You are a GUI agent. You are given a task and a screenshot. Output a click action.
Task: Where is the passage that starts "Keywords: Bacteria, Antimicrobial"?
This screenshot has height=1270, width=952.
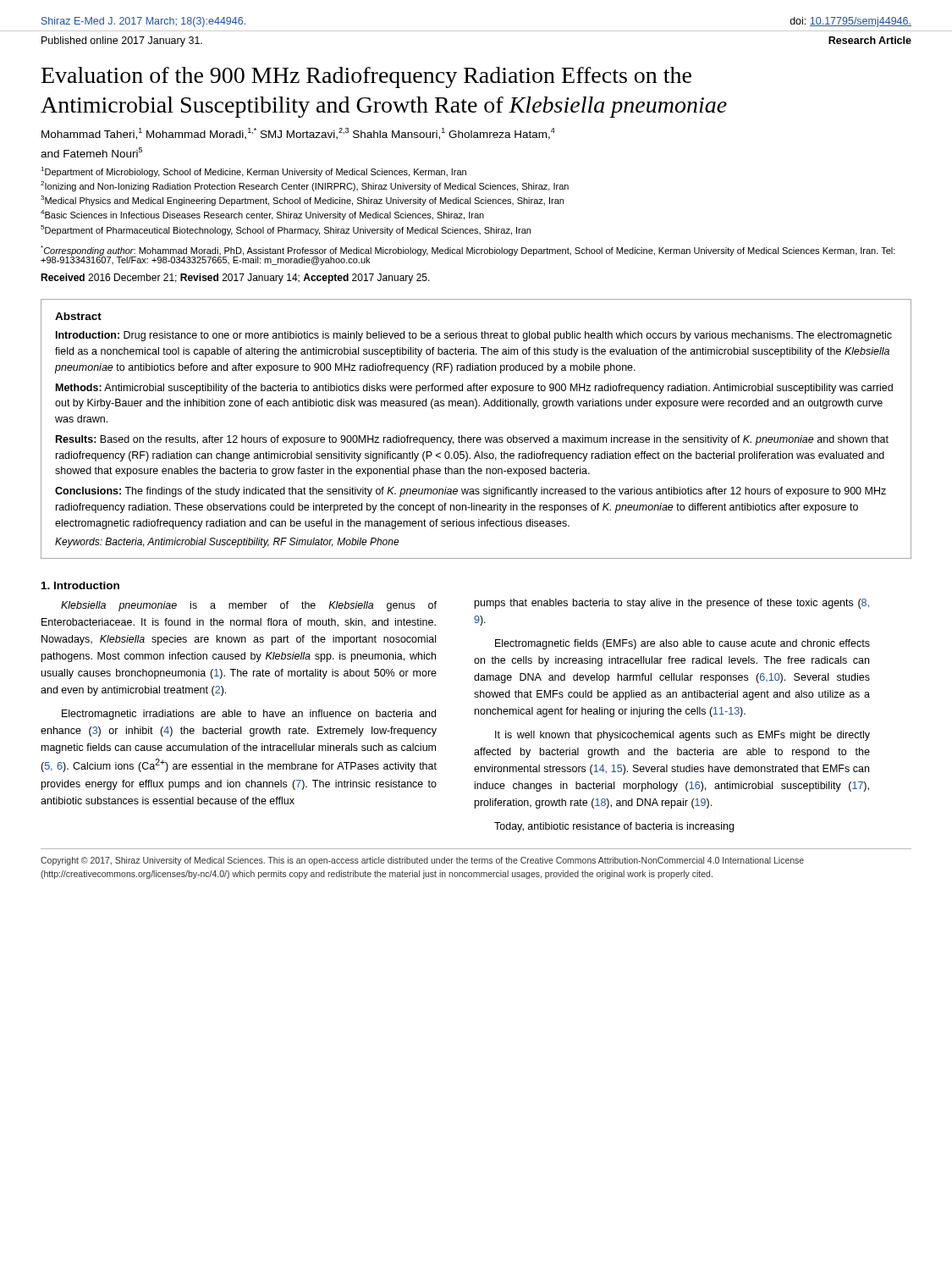(x=227, y=542)
